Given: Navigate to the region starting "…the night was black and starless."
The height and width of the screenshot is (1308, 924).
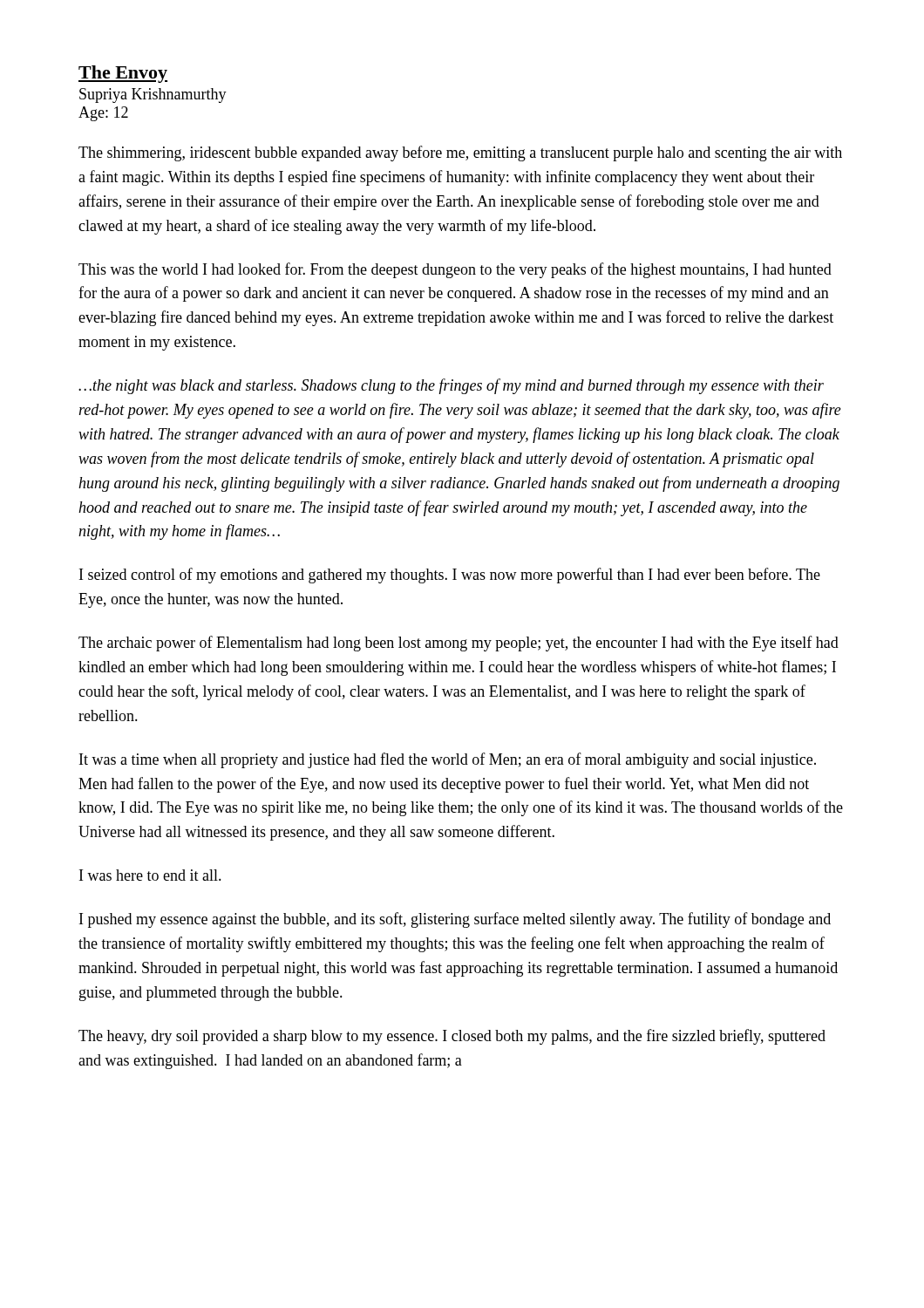Looking at the screenshot, I should 460,459.
